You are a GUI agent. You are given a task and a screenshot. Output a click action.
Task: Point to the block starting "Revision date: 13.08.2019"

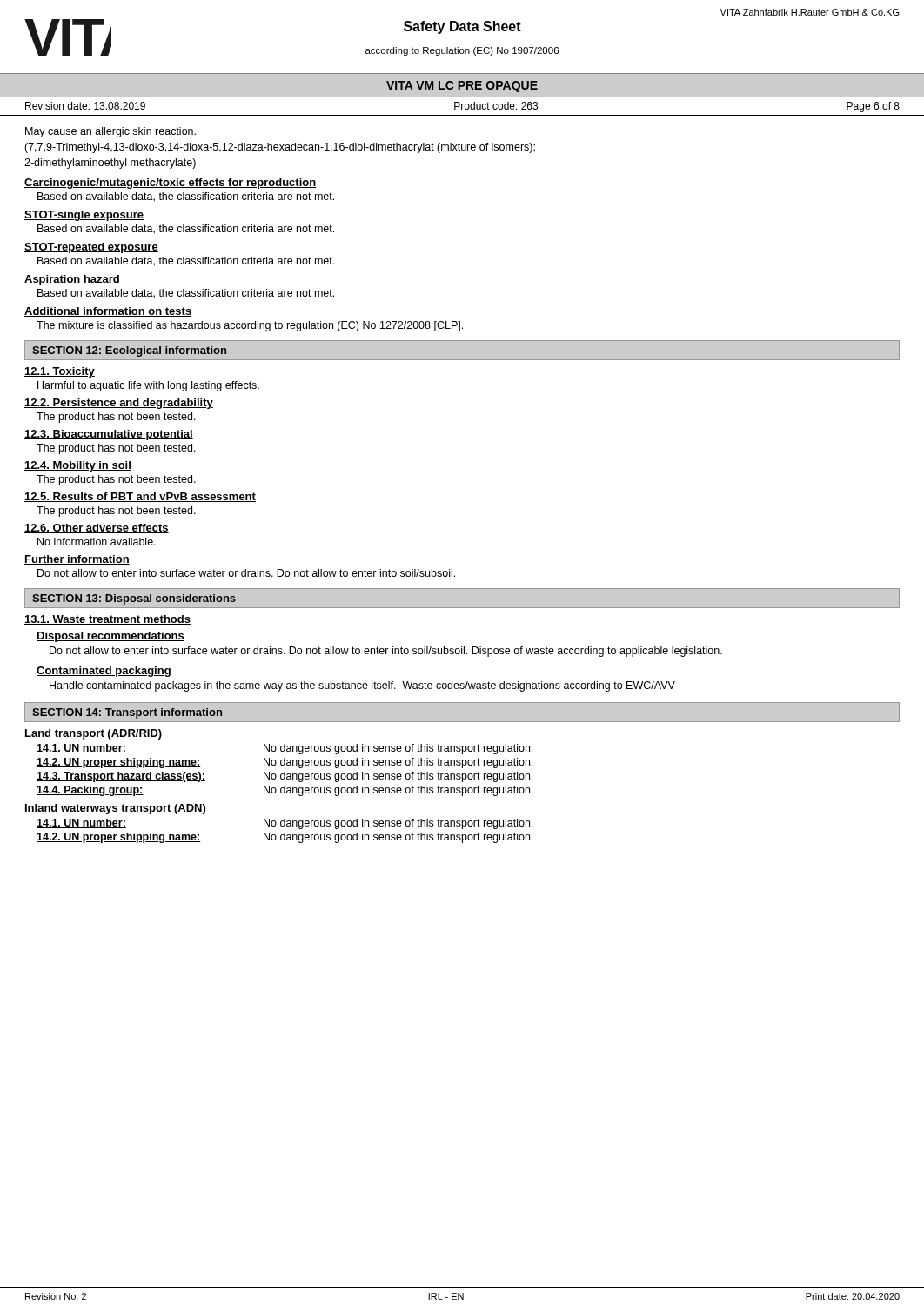click(x=462, y=106)
